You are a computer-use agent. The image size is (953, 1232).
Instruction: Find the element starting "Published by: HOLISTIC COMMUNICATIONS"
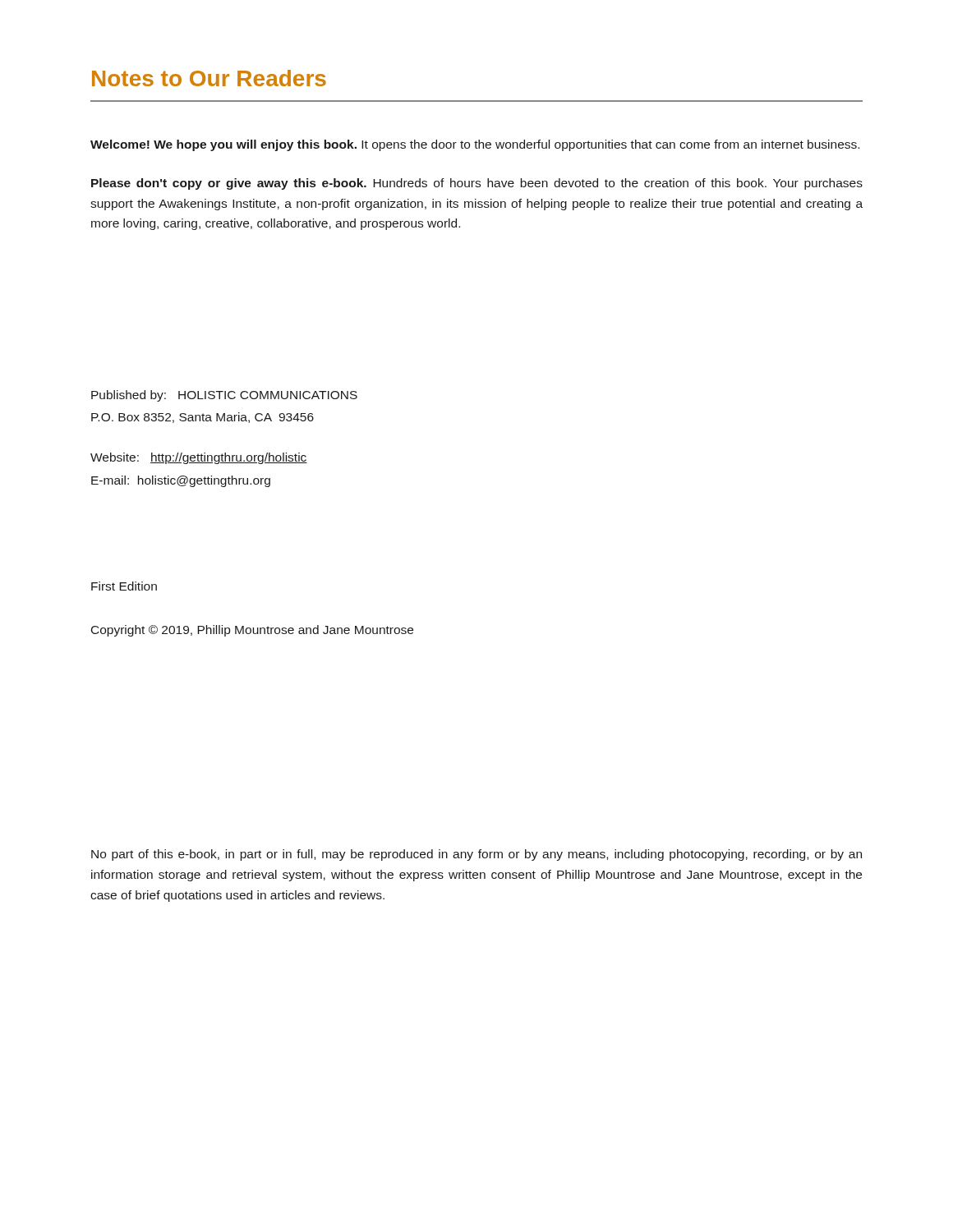[x=224, y=406]
